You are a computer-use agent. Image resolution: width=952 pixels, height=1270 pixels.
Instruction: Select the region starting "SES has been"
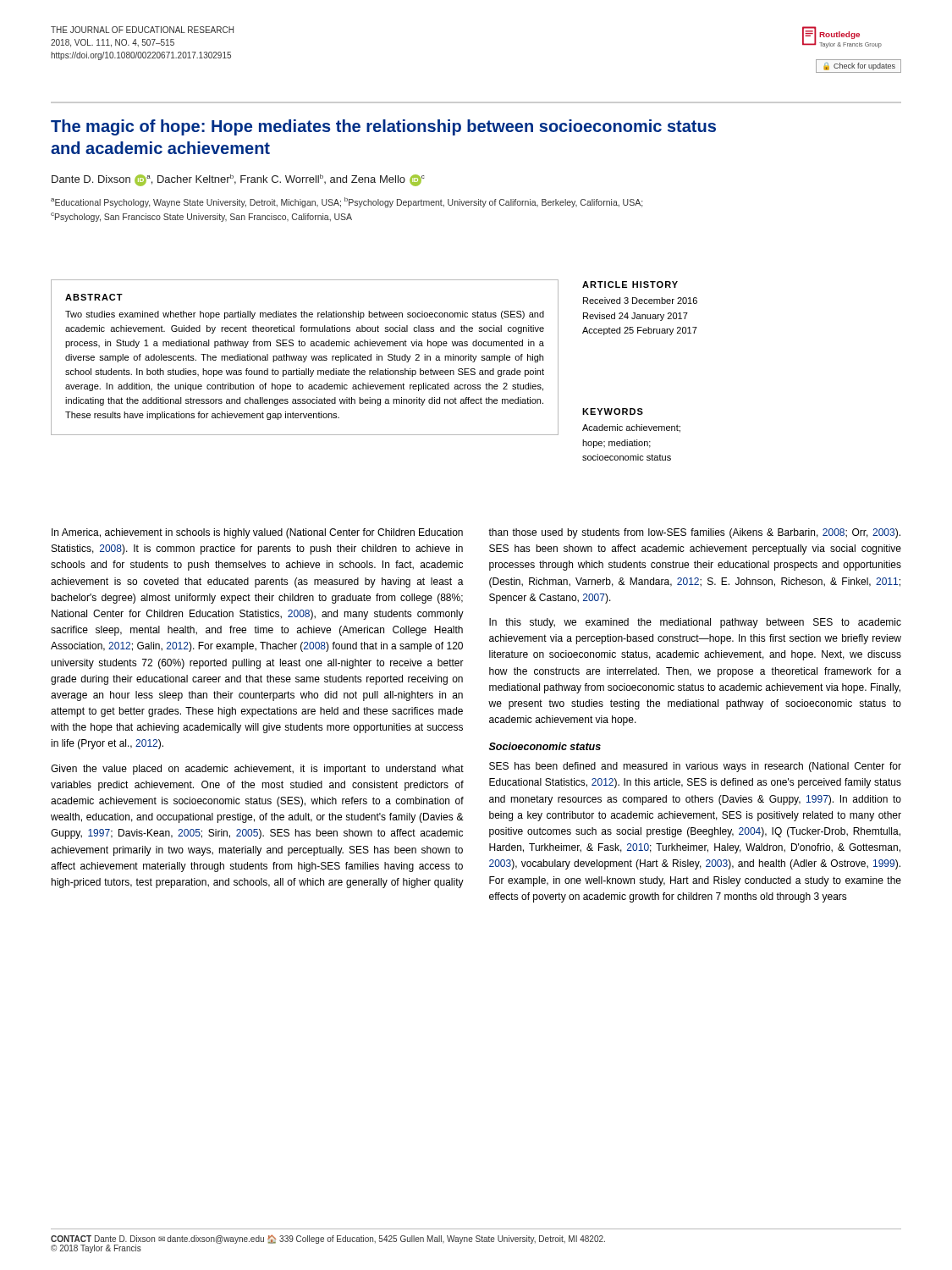695,831
